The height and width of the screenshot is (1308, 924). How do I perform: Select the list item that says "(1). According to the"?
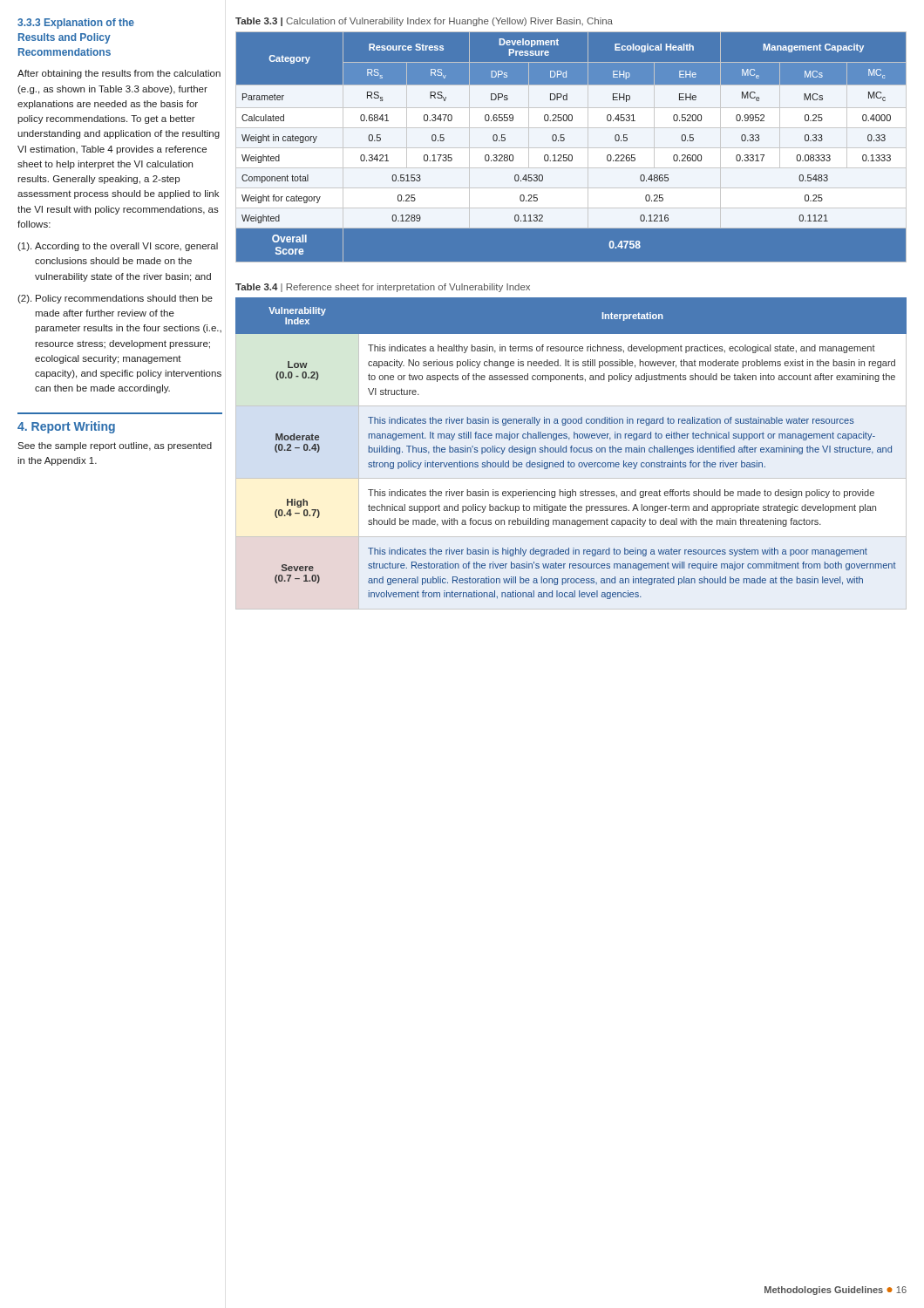120,262
